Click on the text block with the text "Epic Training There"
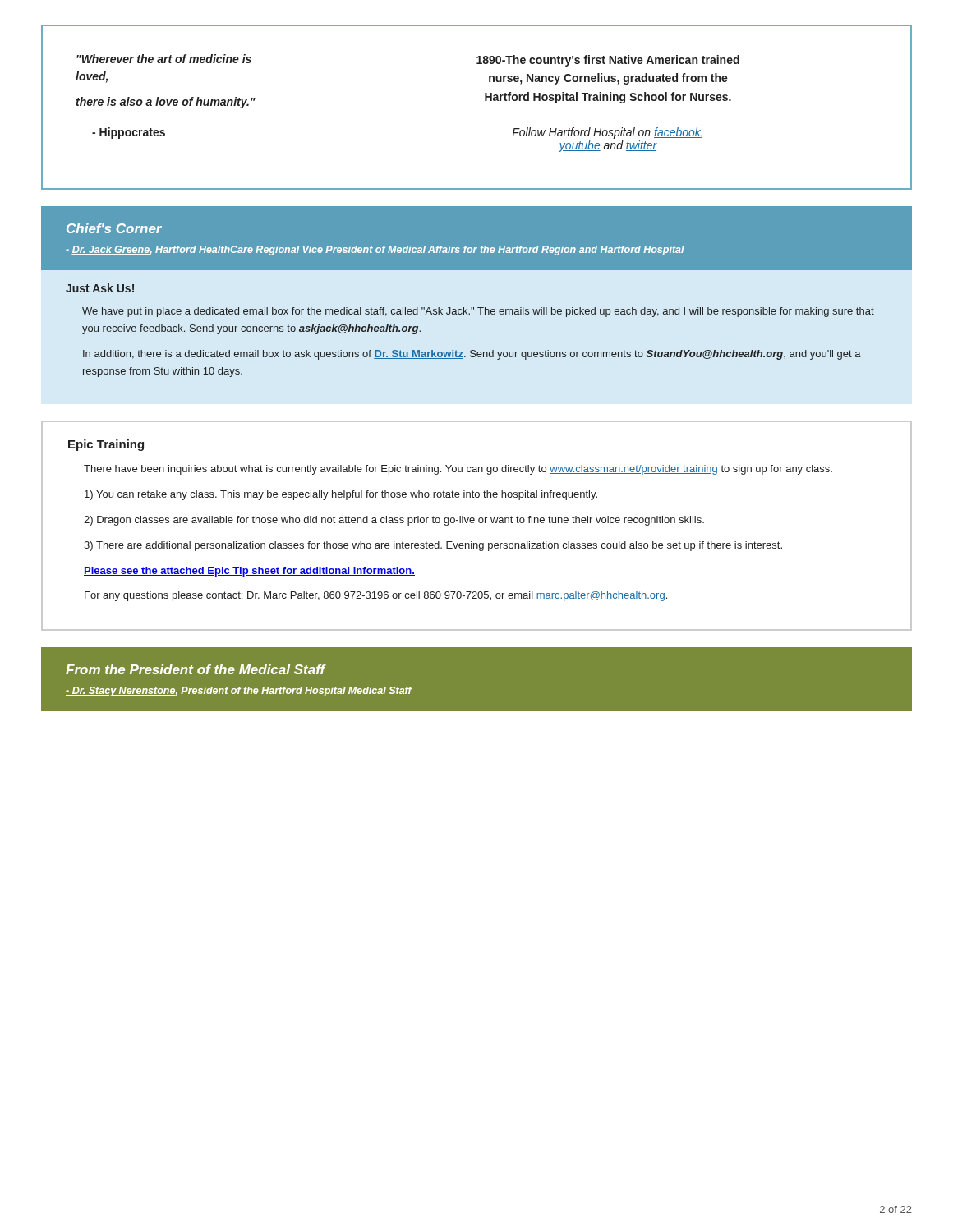953x1232 pixels. coord(476,521)
